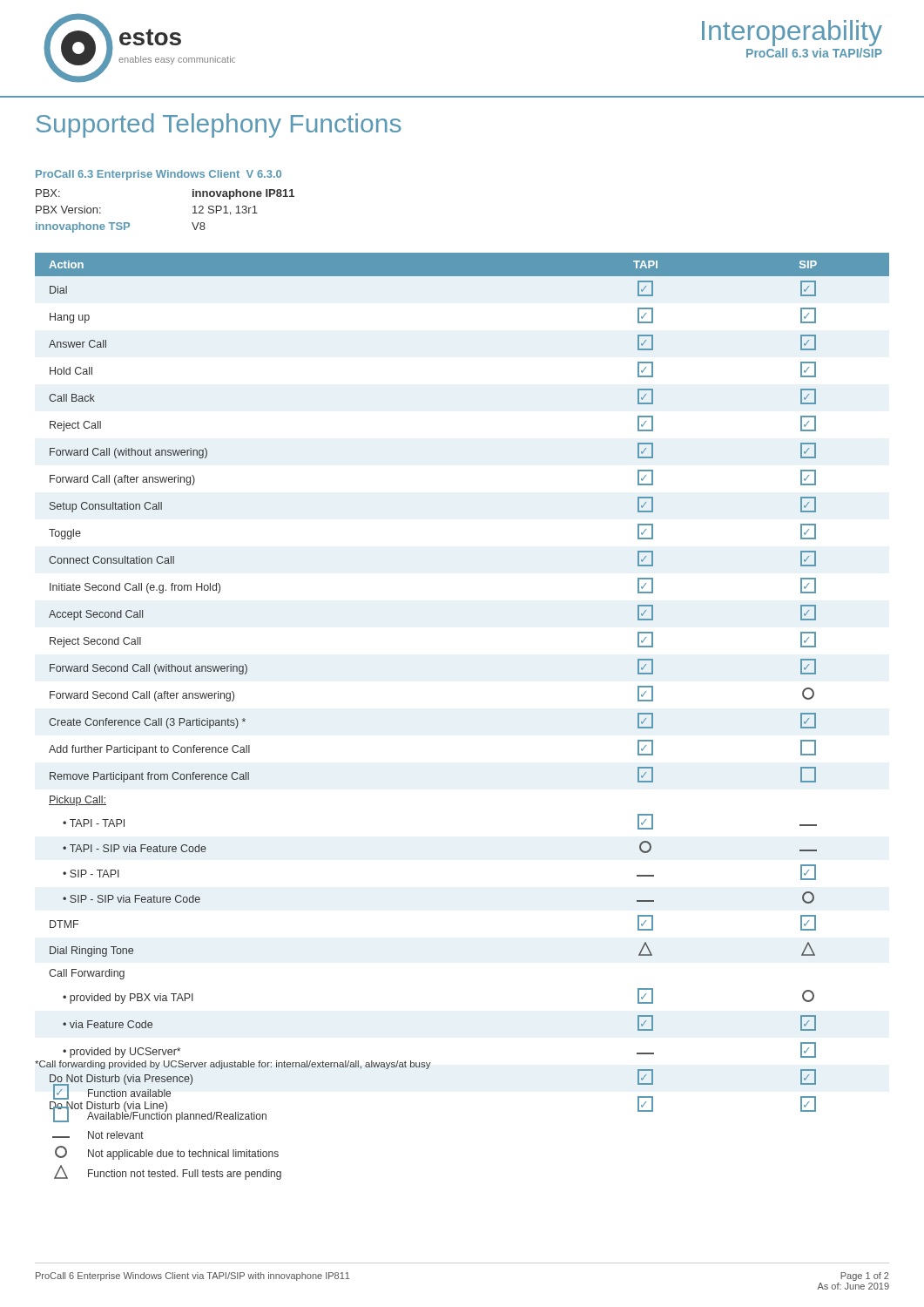Locate the list item containing "Available/Function planned/Realization"
This screenshot has width=924, height=1307.
pos(151,1116)
